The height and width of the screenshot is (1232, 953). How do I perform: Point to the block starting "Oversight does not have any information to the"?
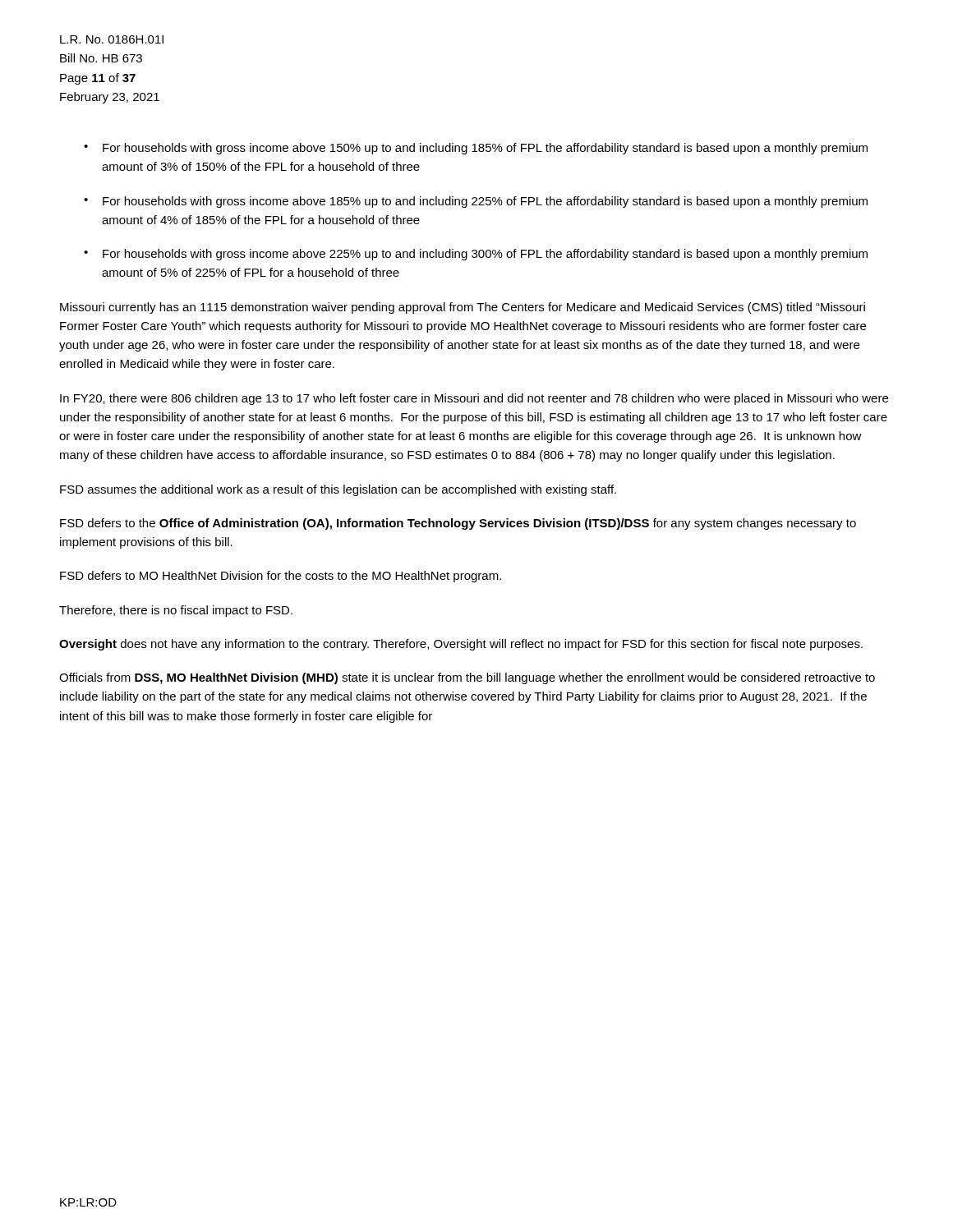tap(461, 643)
